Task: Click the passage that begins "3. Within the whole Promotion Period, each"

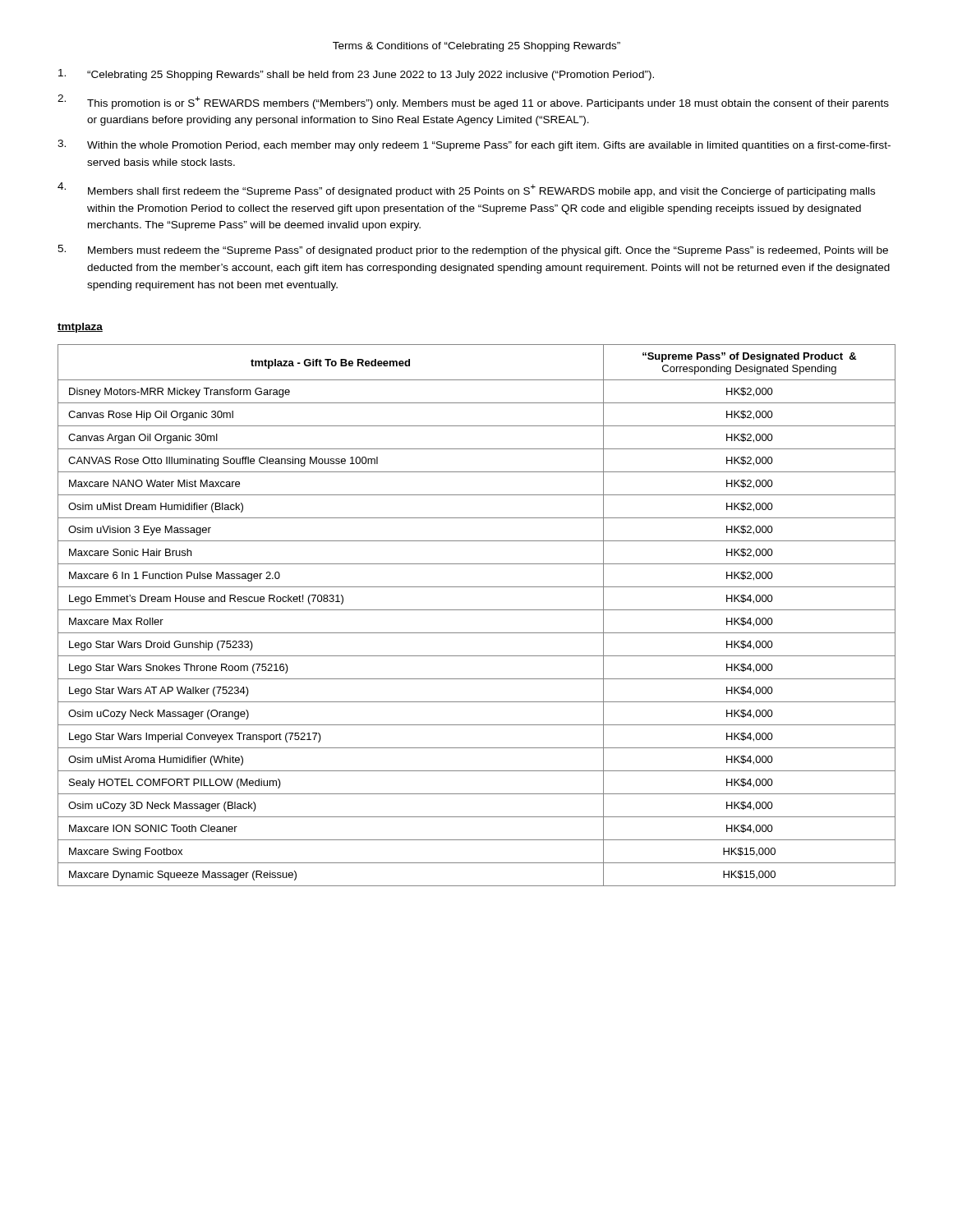Action: pos(476,155)
